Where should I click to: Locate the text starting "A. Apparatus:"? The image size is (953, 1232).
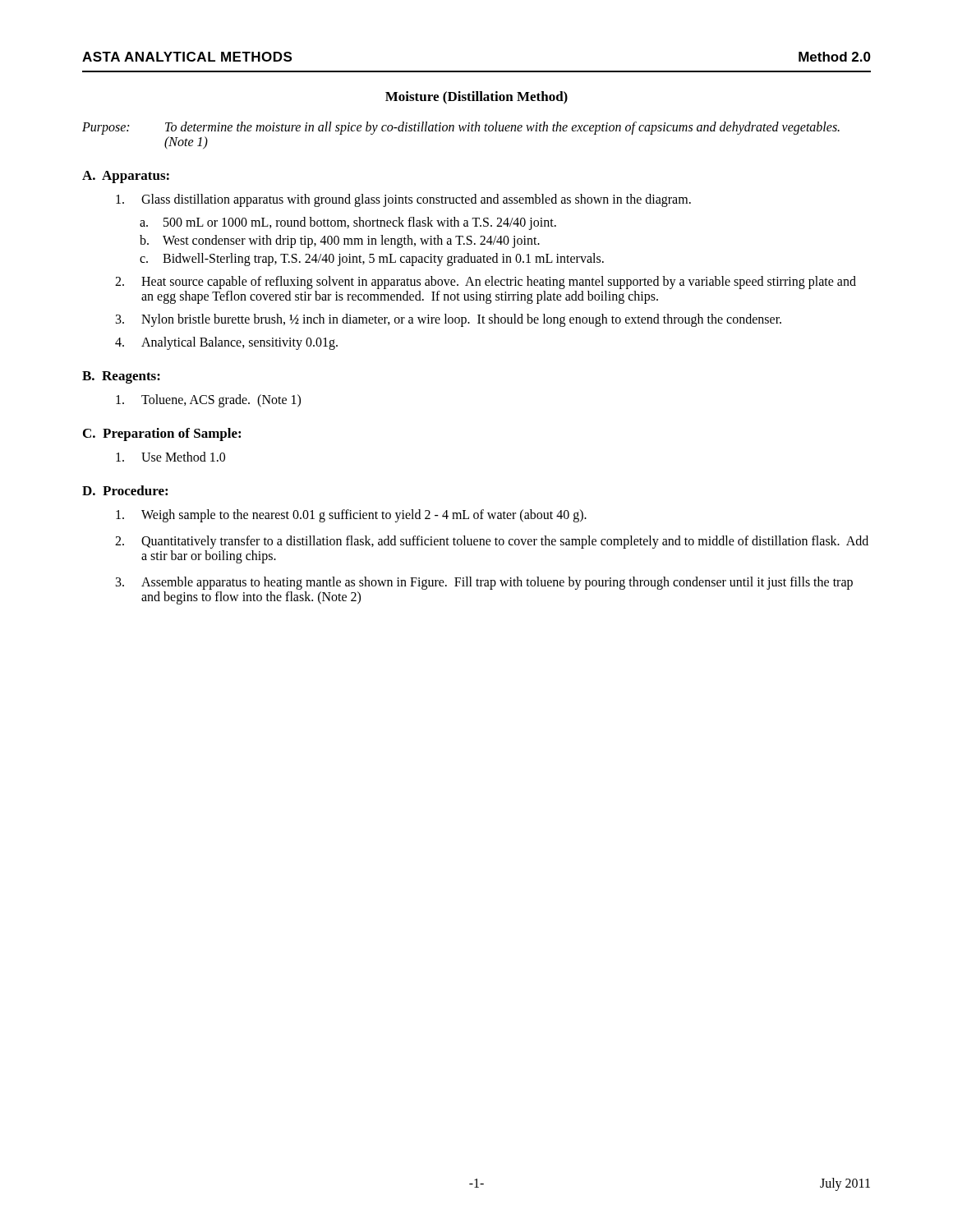(x=126, y=177)
